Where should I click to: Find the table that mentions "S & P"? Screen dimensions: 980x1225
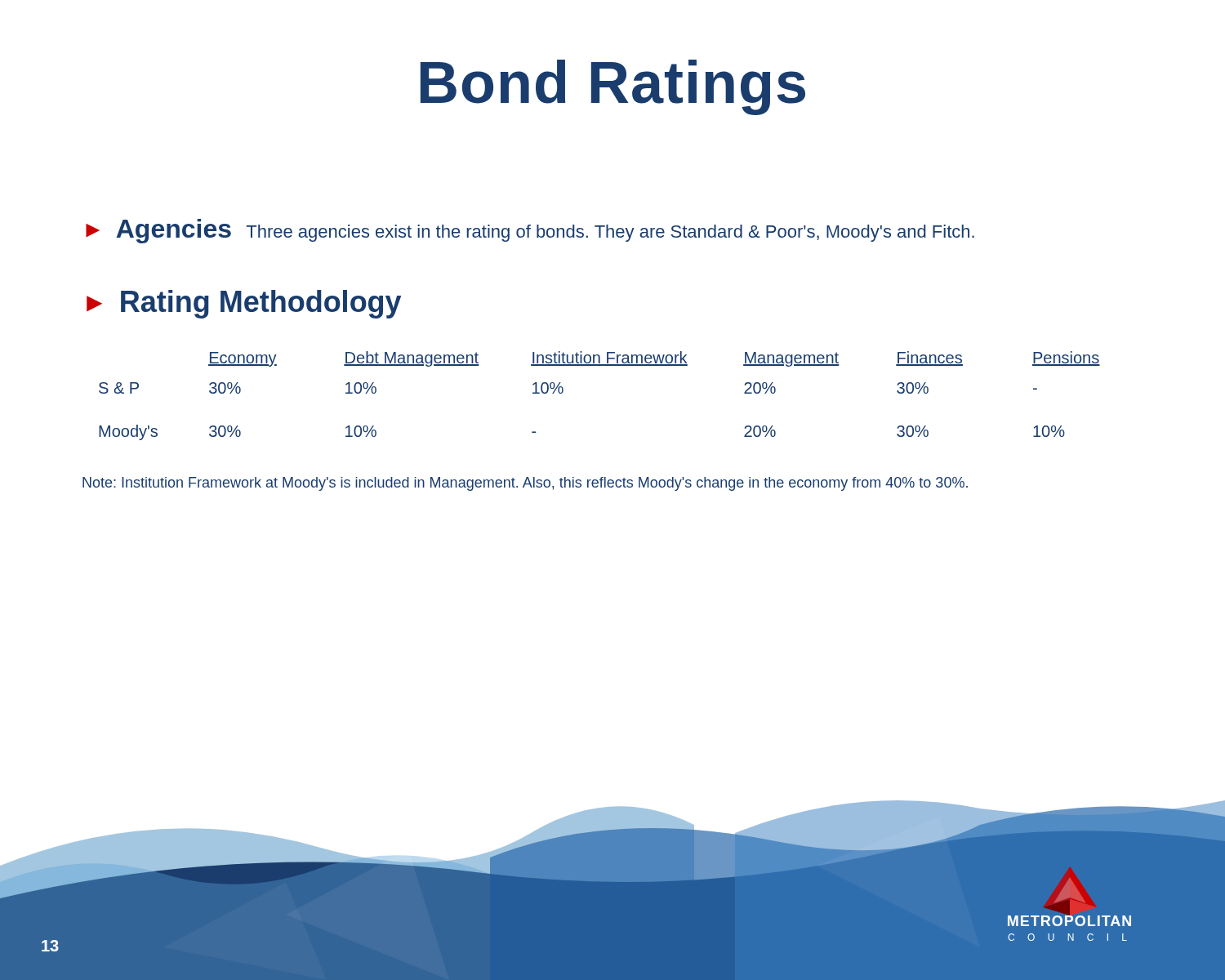coord(612,396)
